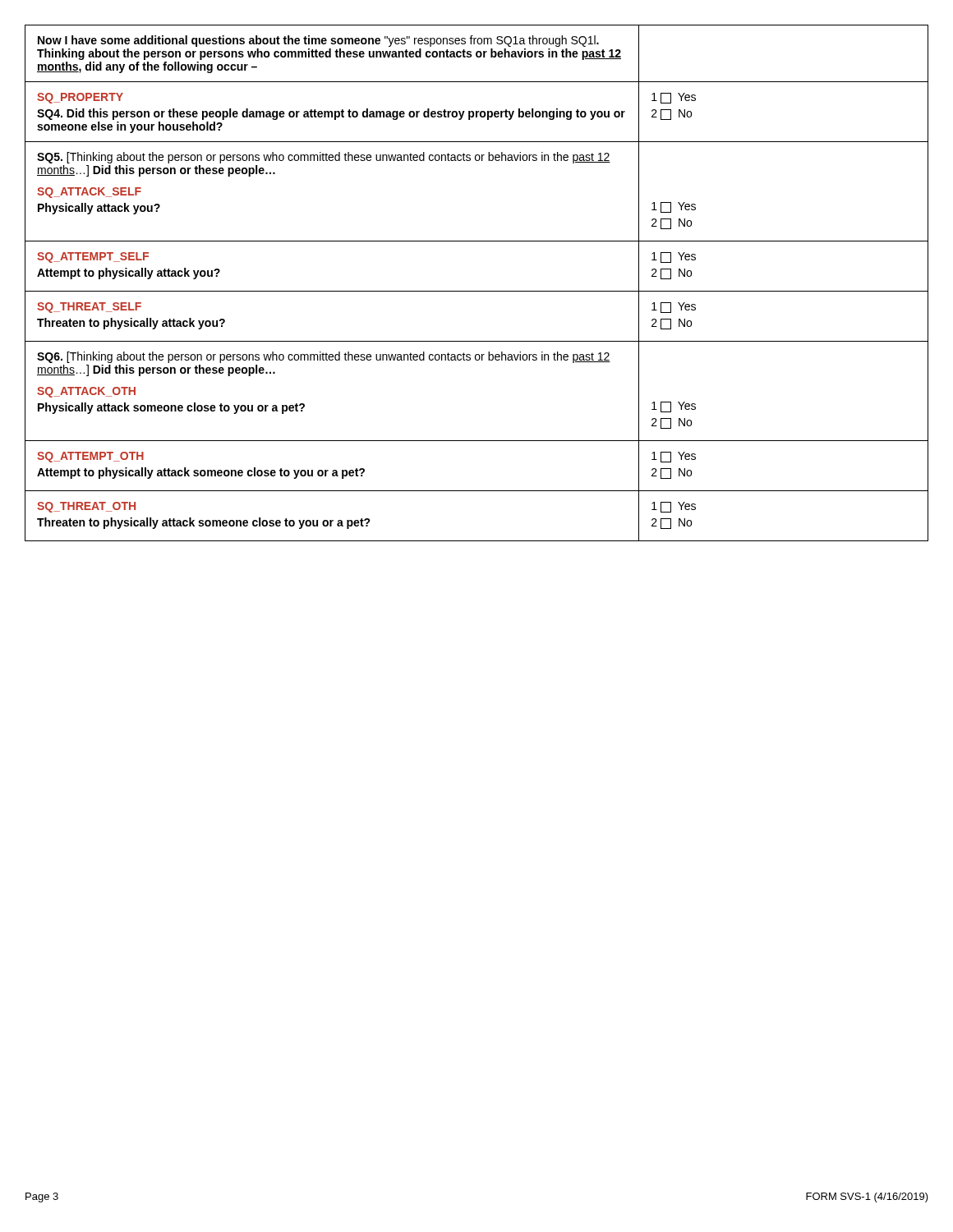The image size is (953, 1232).
Task: Click the passage that begins "Attempt to physically attack someone close to you"
Action: 201,472
